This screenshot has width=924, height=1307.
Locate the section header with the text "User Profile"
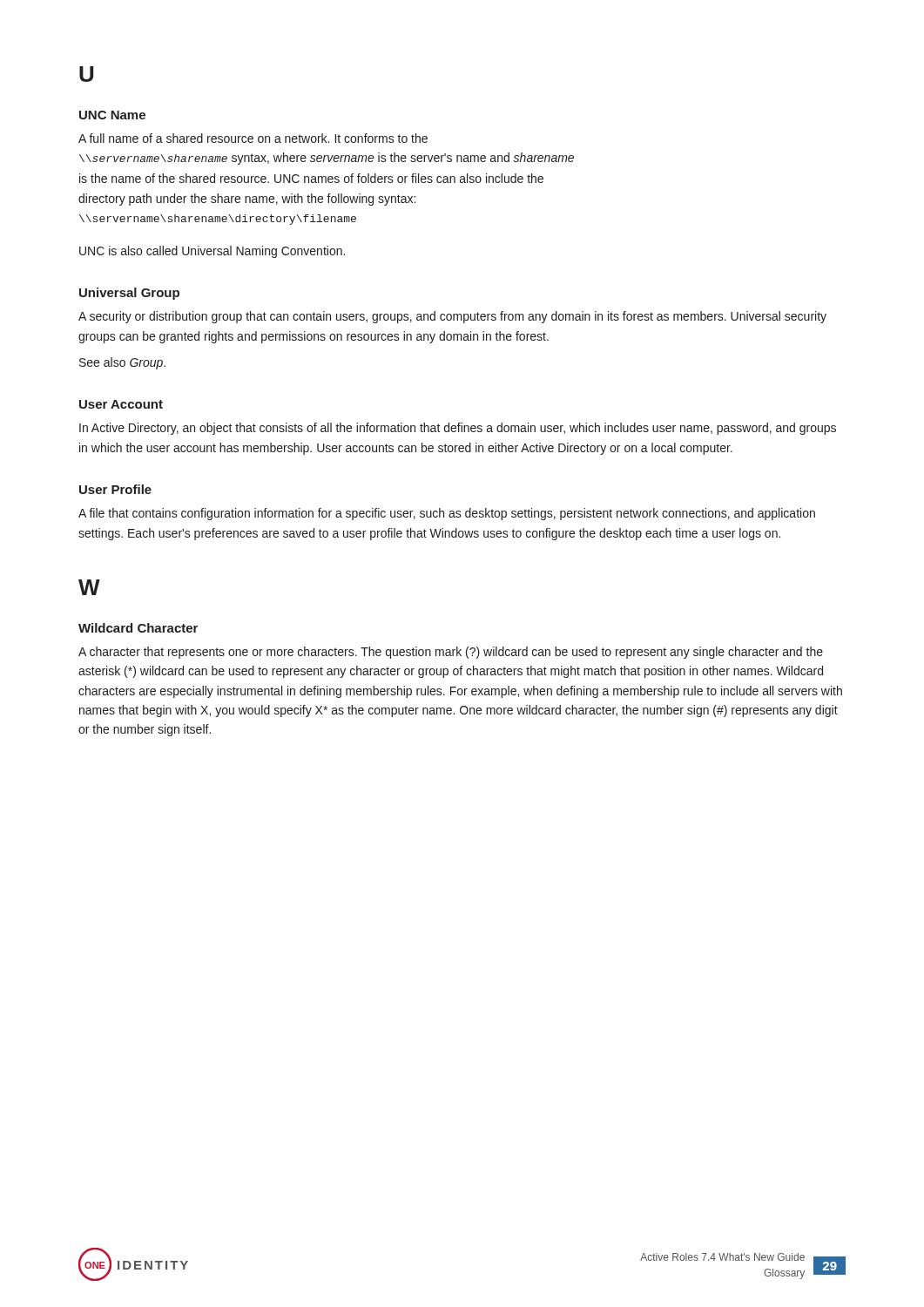click(115, 489)
